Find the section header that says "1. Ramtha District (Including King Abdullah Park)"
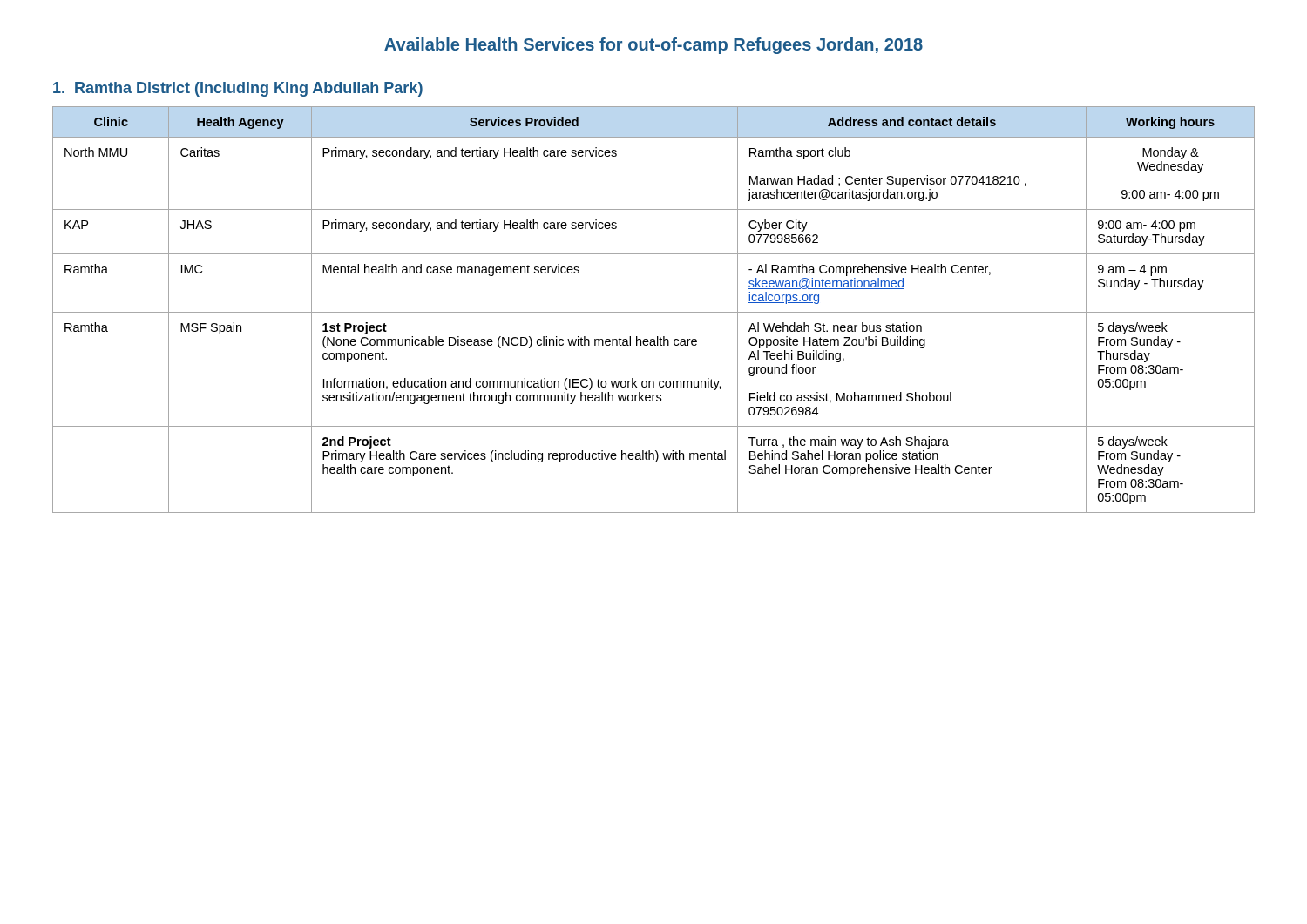The height and width of the screenshot is (924, 1307). pyautogui.click(x=238, y=88)
